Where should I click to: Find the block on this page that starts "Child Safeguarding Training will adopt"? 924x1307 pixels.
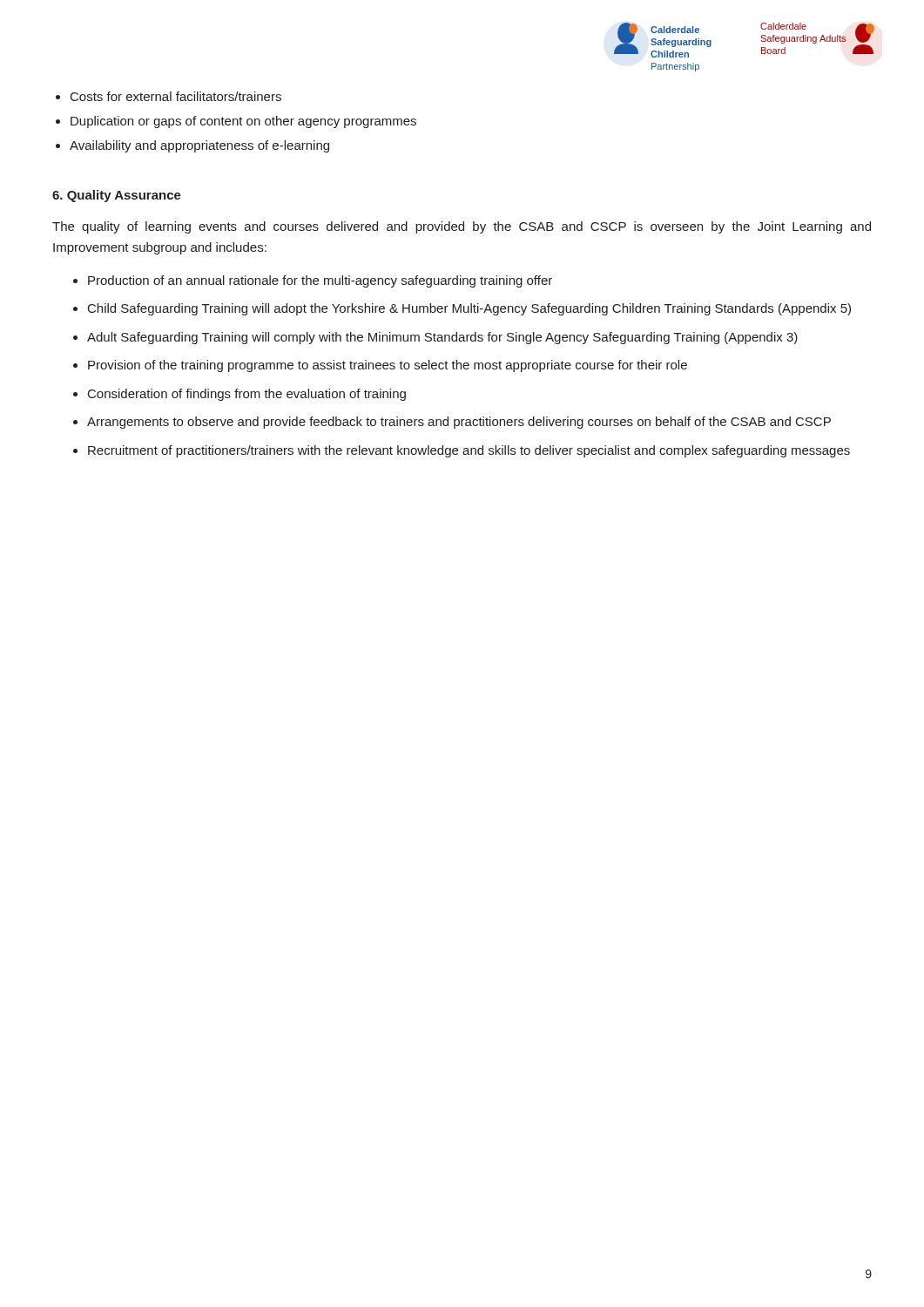click(x=469, y=308)
